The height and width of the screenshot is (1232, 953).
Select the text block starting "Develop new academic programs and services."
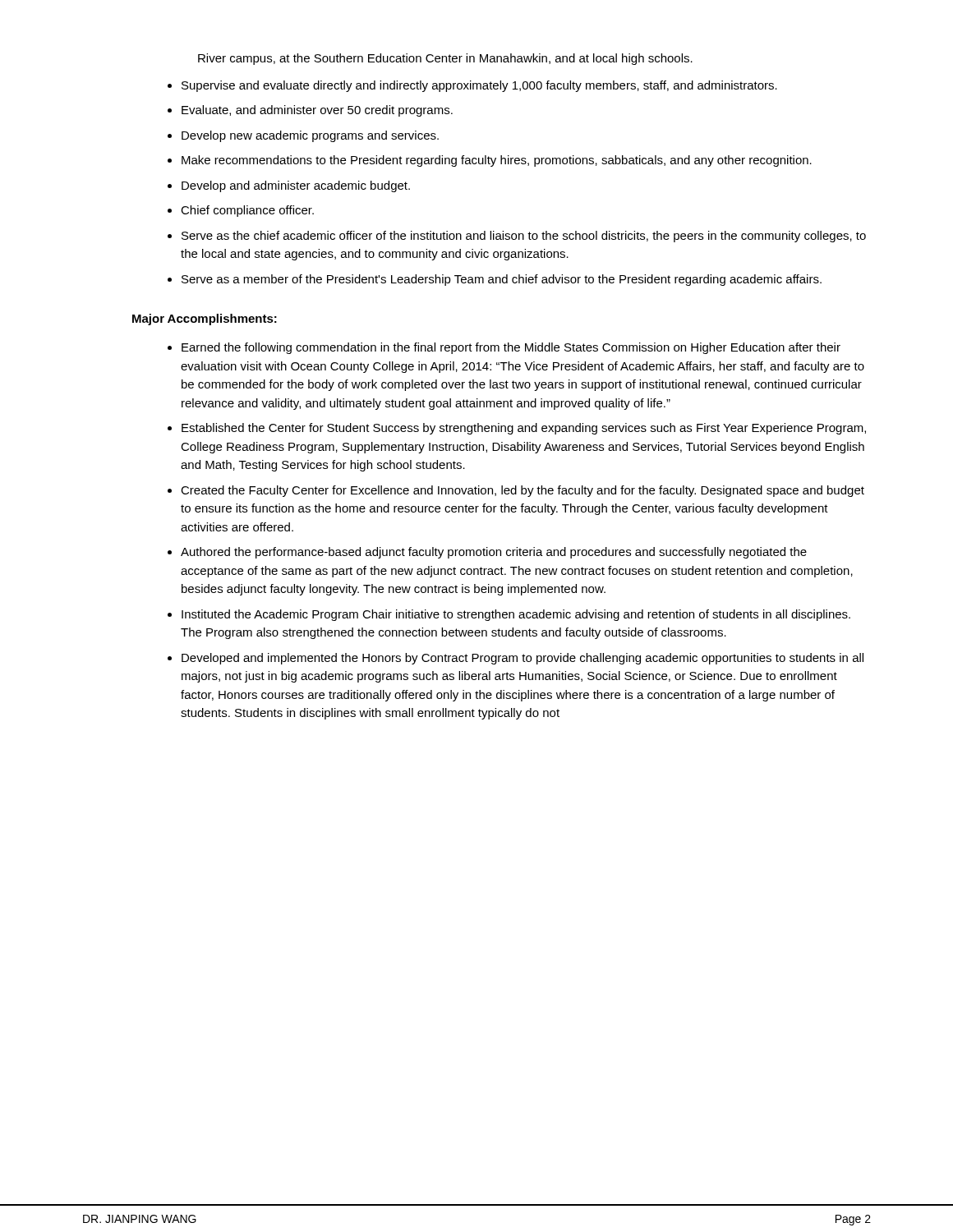click(x=310, y=135)
